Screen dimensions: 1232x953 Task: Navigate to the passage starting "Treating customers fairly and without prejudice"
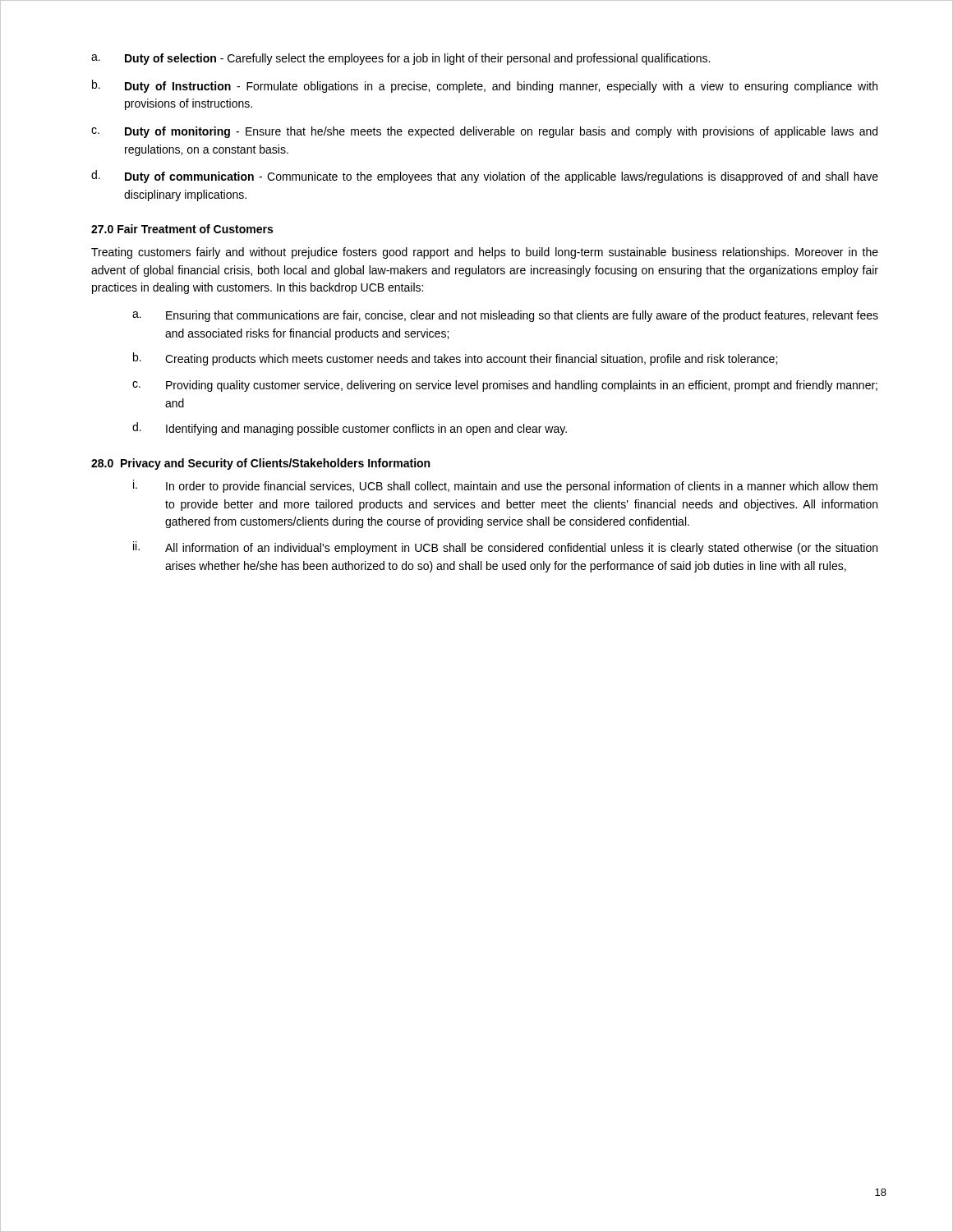click(x=485, y=270)
